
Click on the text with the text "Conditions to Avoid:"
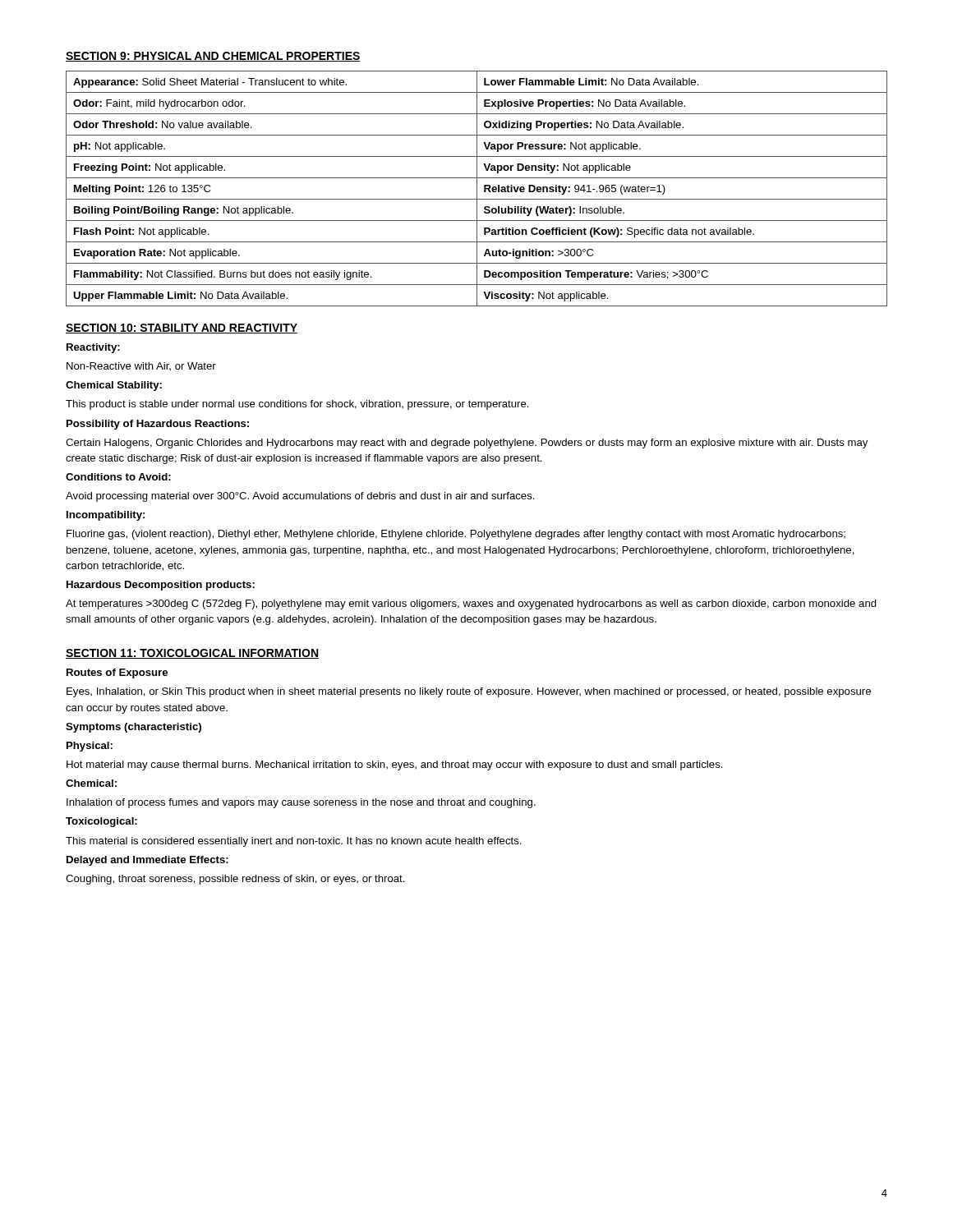tap(119, 477)
